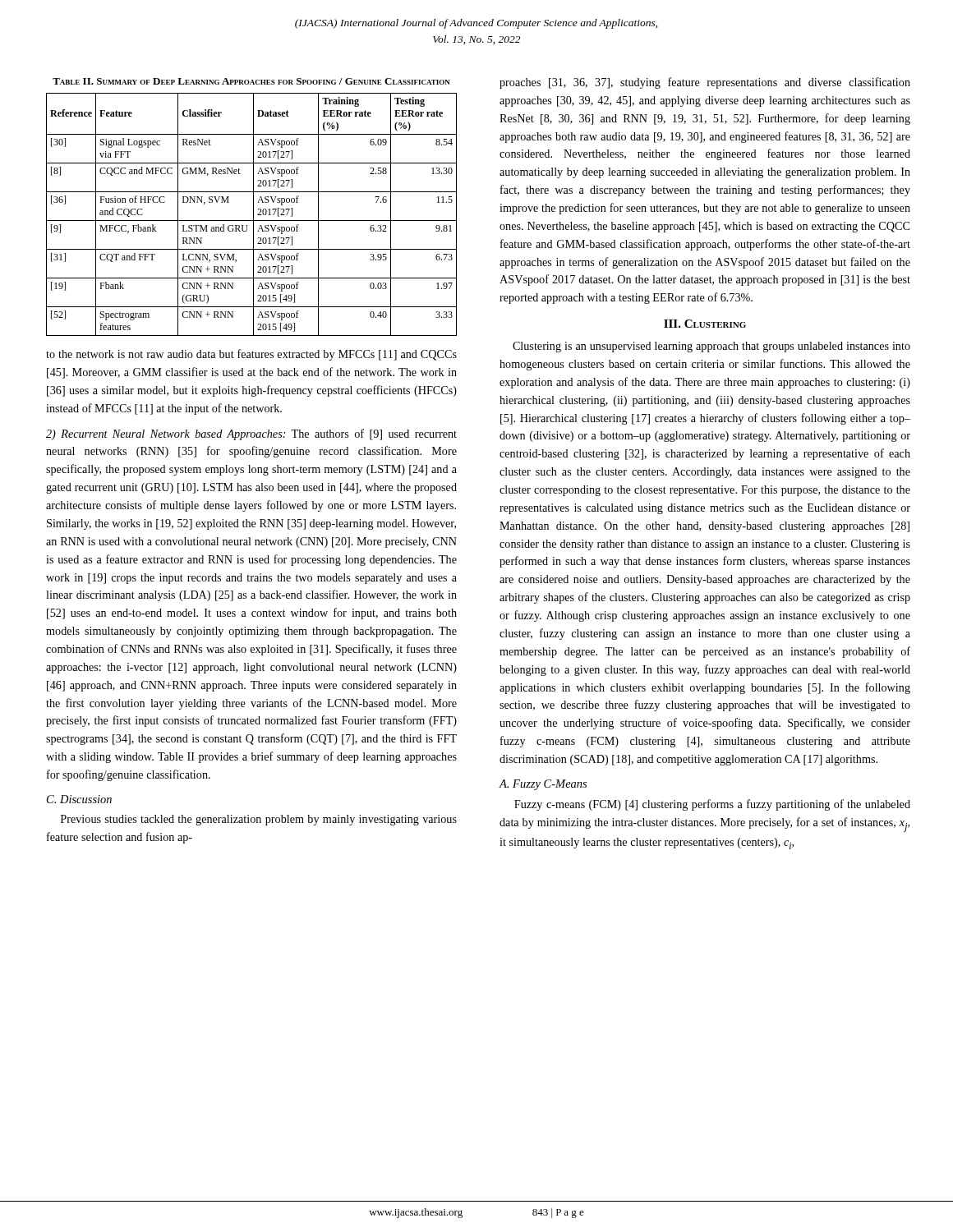This screenshot has width=953, height=1232.
Task: Locate the section header containing "A. Fuzzy C-Means"
Action: [543, 783]
